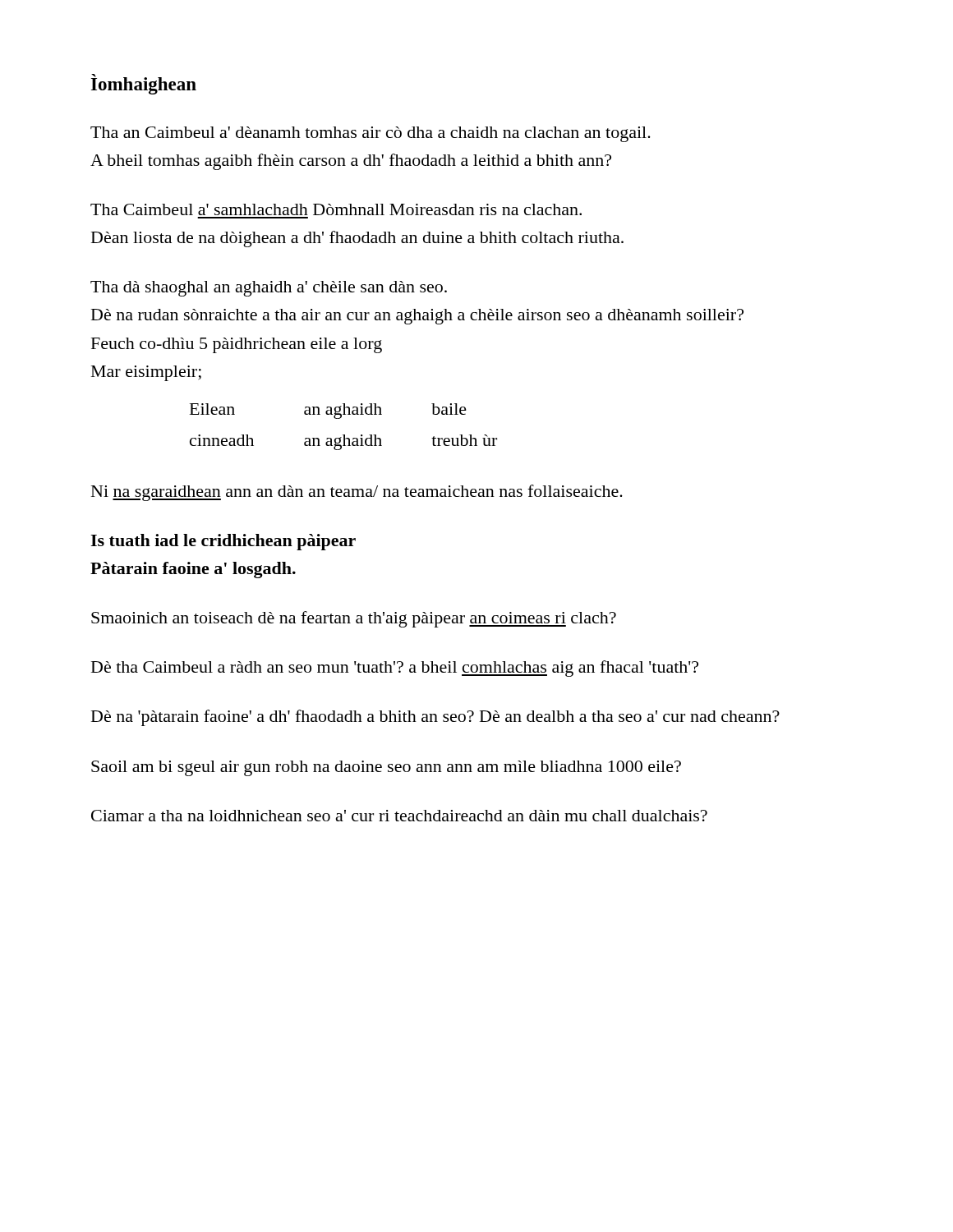Image resolution: width=953 pixels, height=1232 pixels.
Task: Find the text block starting "Smaoinich an toiseach"
Action: coord(353,617)
